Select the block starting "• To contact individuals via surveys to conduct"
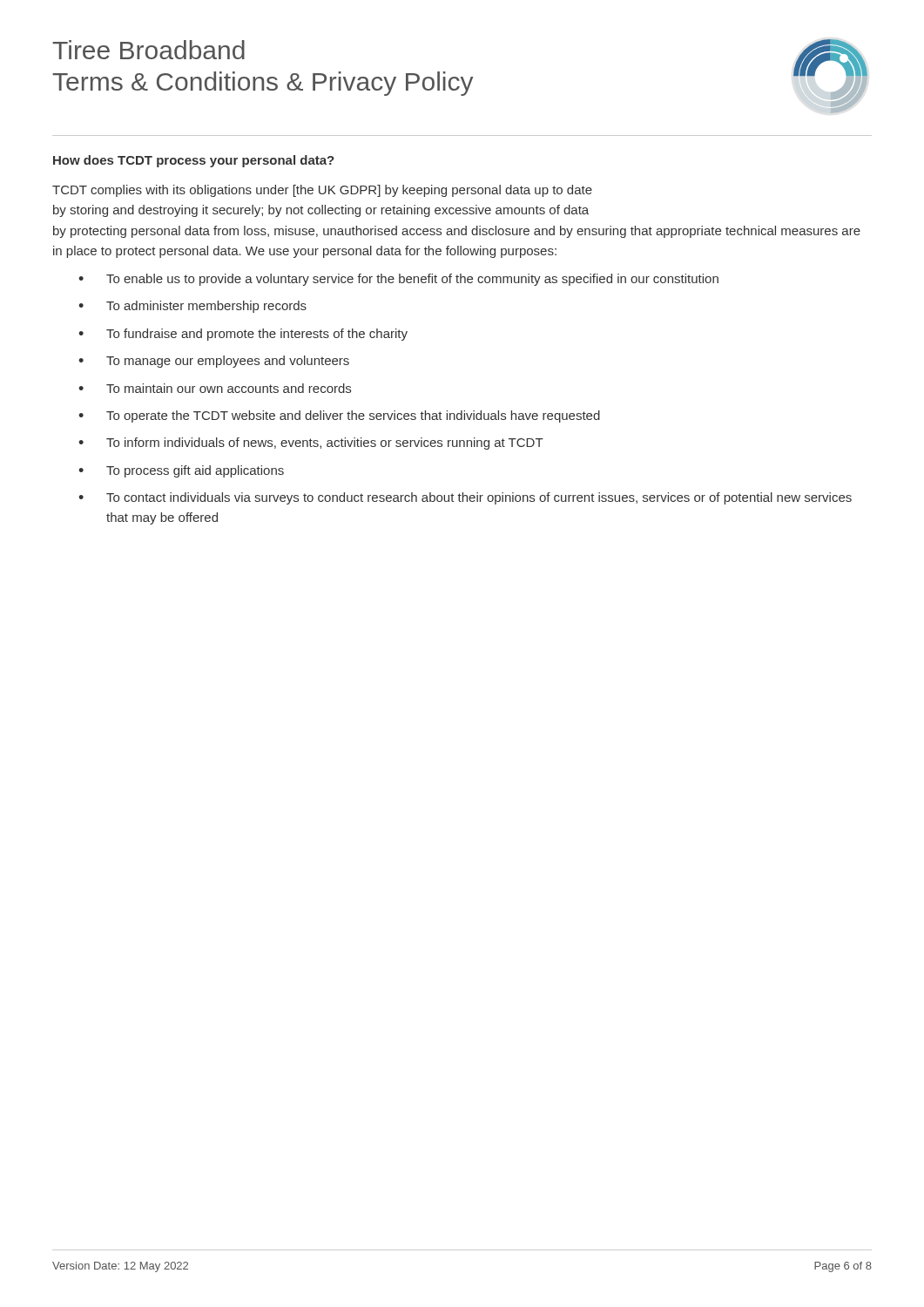This screenshot has height=1307, width=924. pyautogui.click(x=475, y=508)
